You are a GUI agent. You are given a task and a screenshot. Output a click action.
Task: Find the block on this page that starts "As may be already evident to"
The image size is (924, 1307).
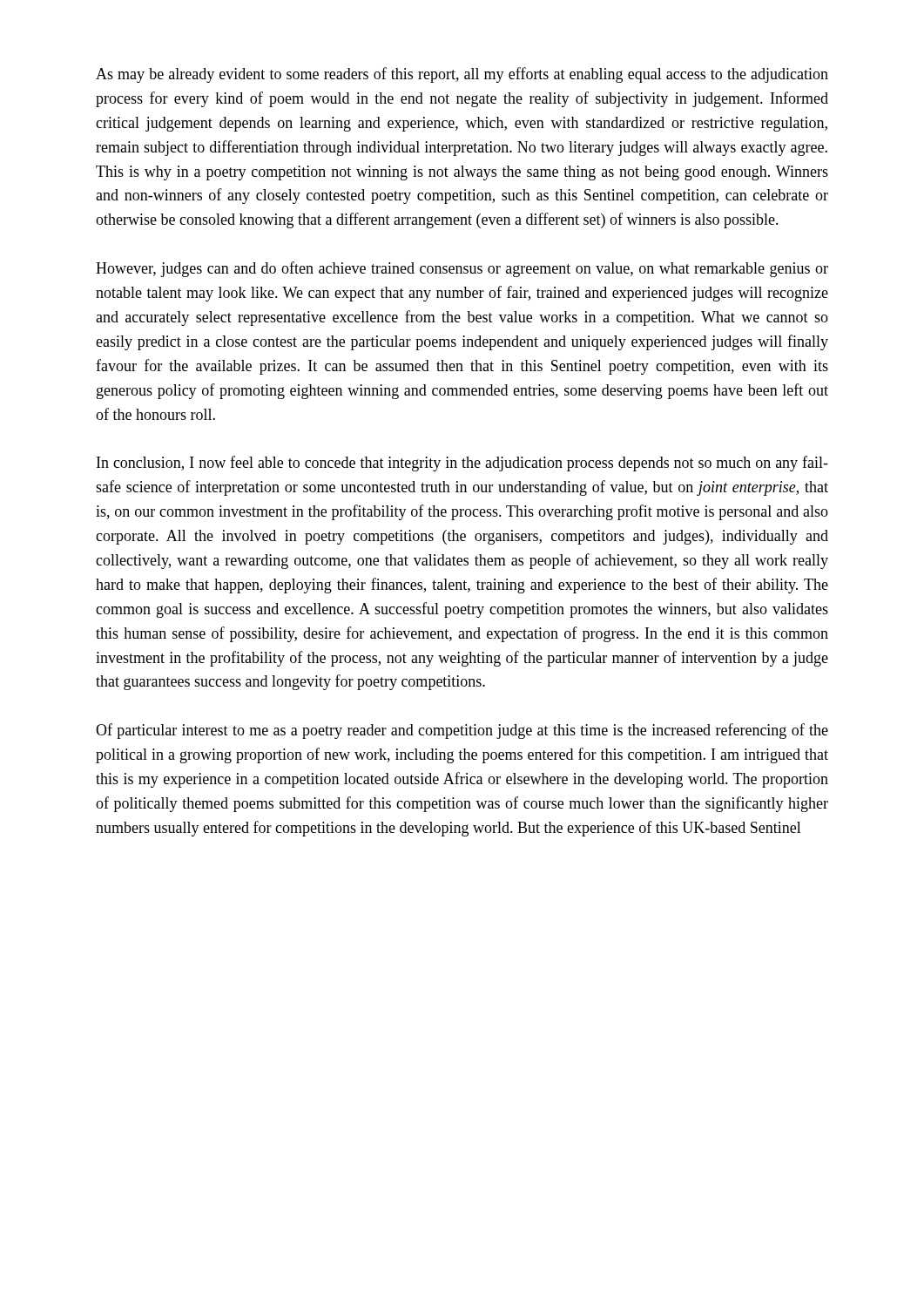[x=462, y=147]
